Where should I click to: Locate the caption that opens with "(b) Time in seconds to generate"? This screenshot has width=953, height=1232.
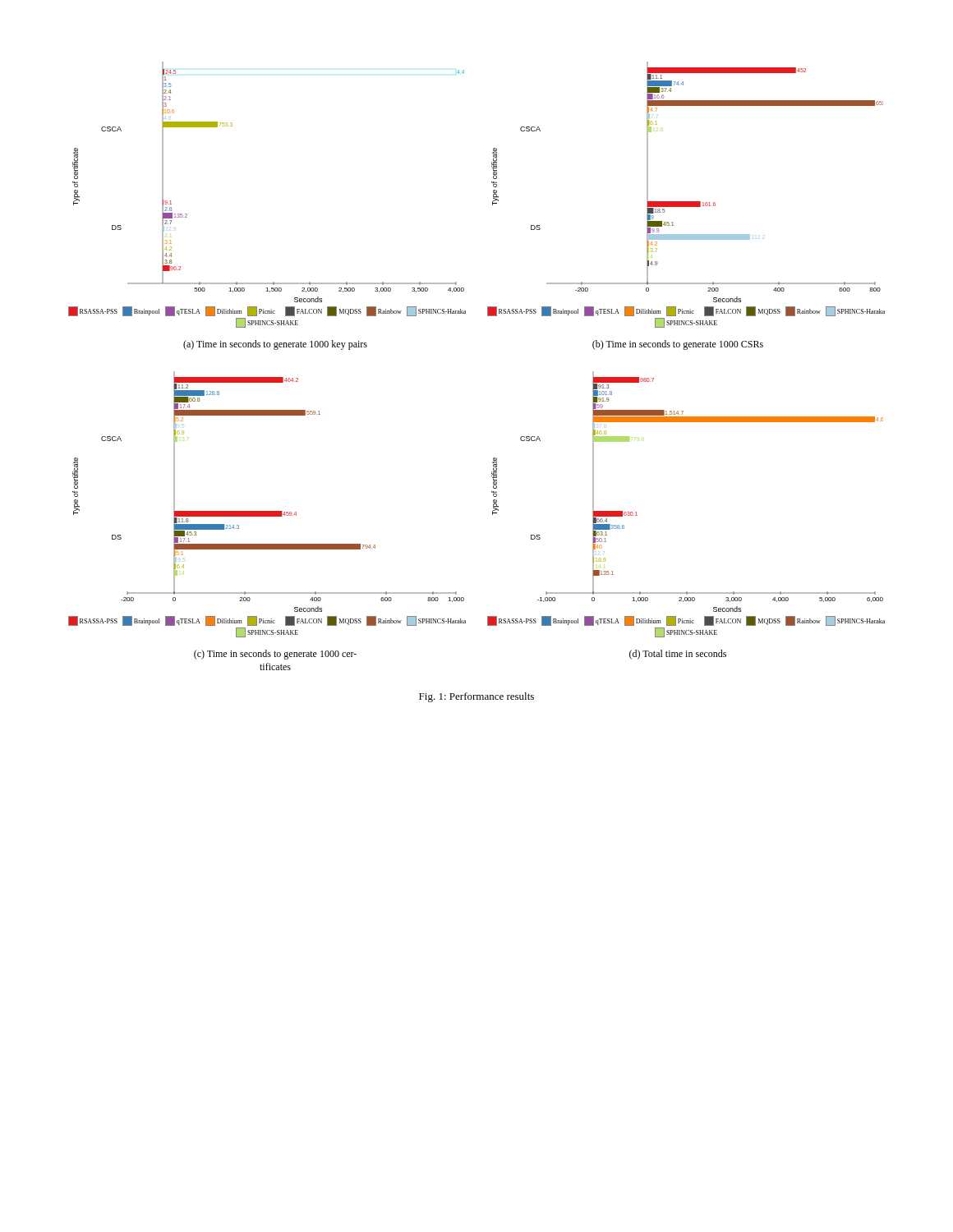[678, 344]
